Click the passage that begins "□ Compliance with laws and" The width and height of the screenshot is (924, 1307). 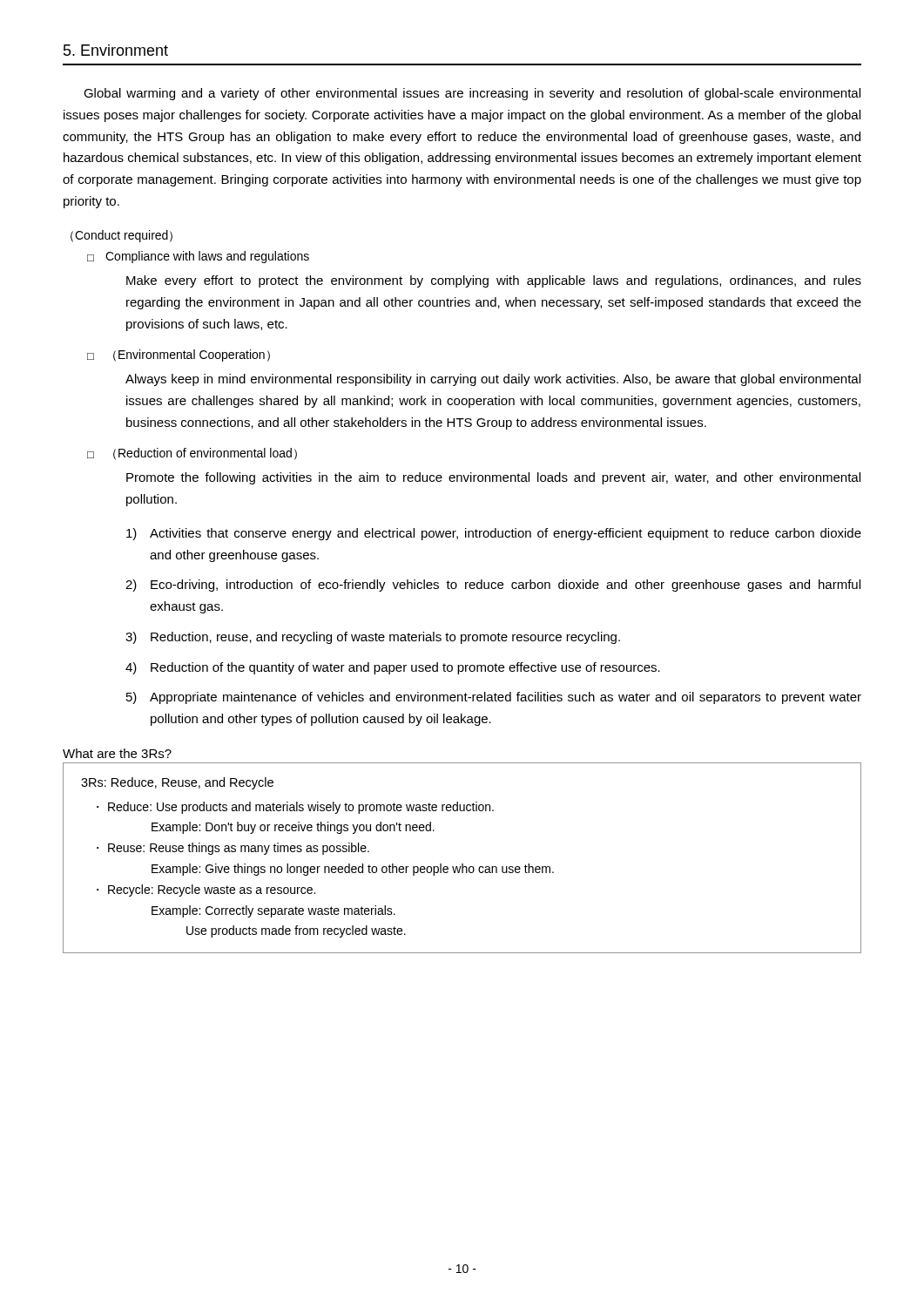point(198,257)
